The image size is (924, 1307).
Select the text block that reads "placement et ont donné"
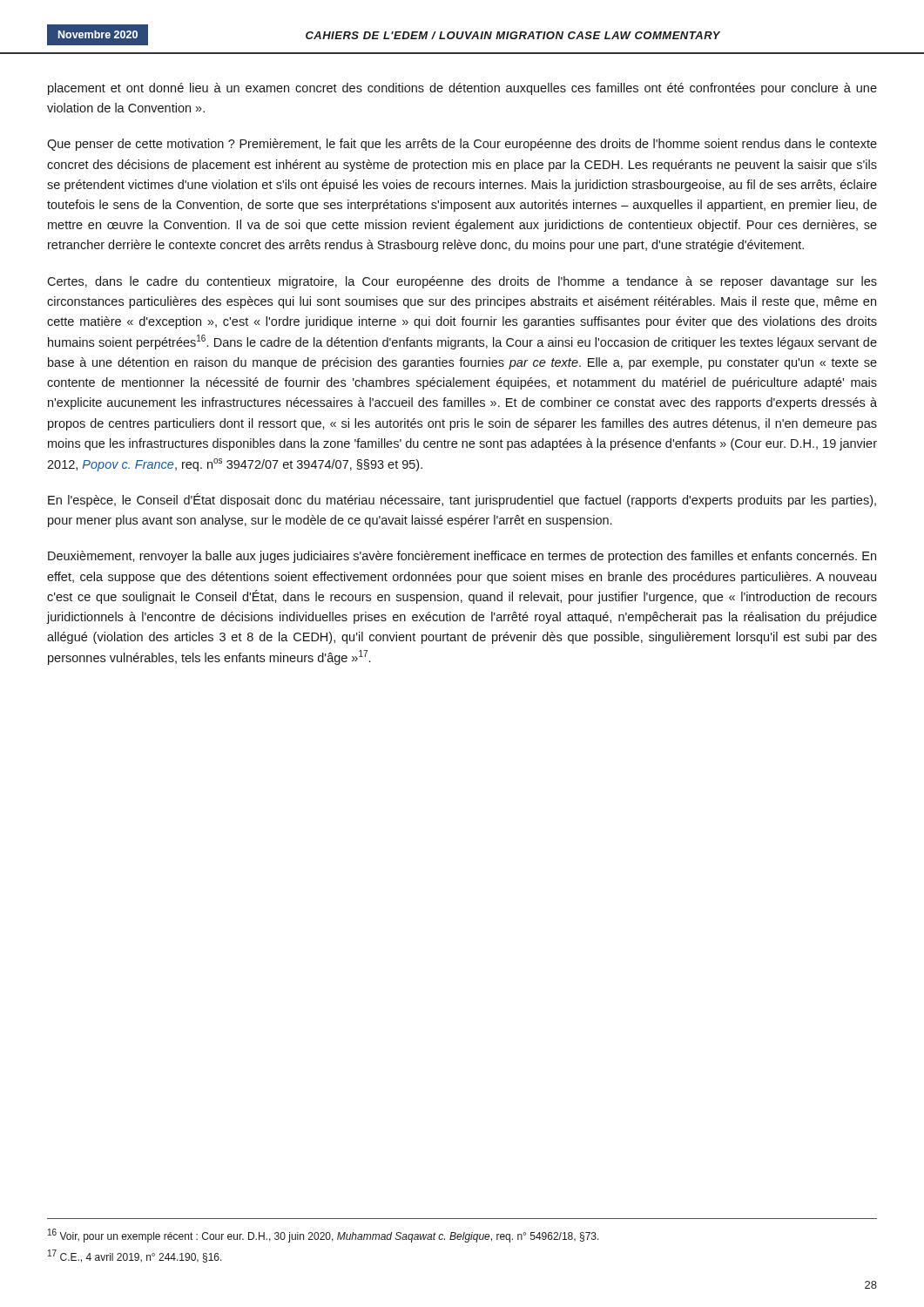pos(462,98)
